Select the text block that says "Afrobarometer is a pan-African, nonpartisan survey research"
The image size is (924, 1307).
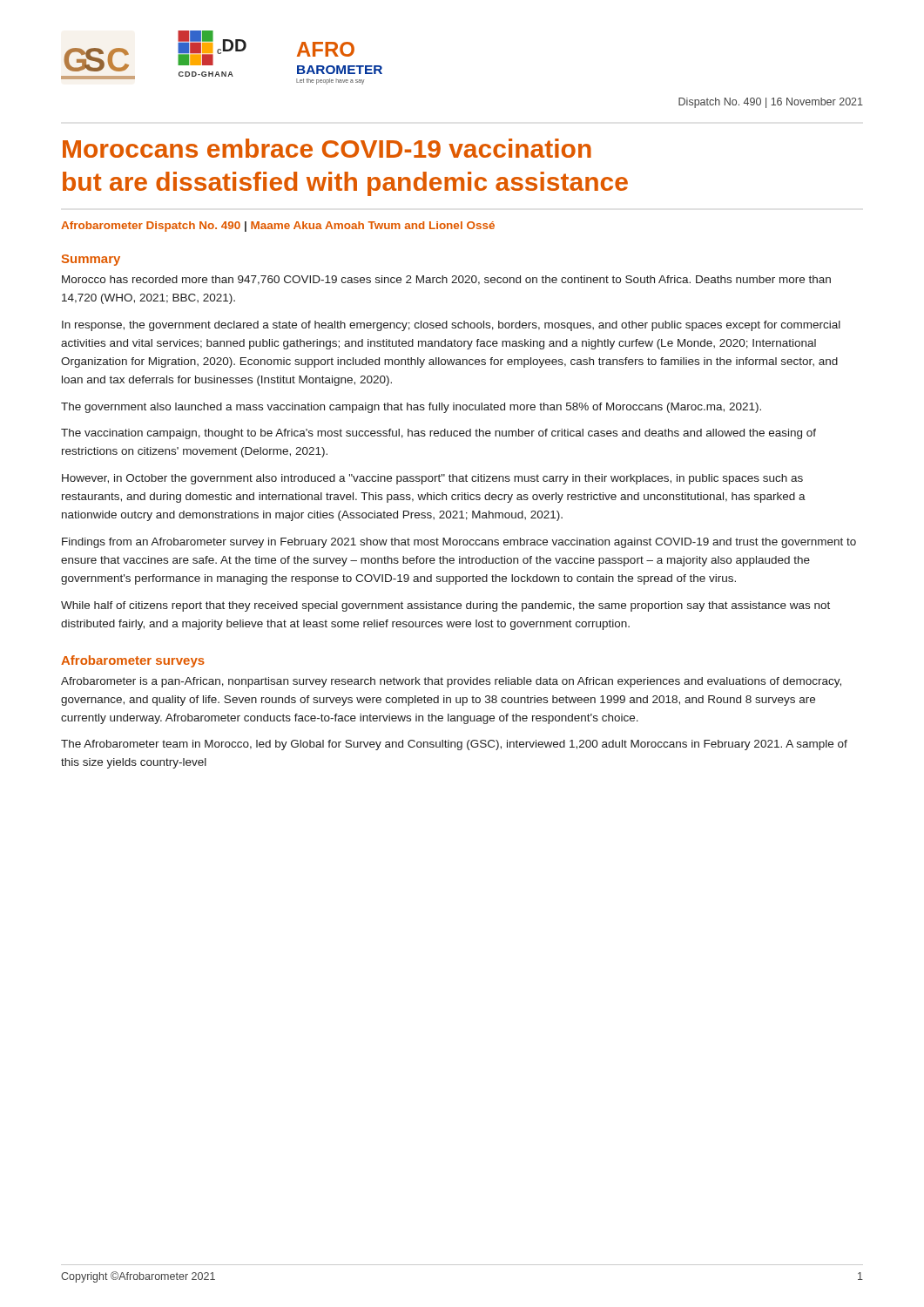(452, 699)
